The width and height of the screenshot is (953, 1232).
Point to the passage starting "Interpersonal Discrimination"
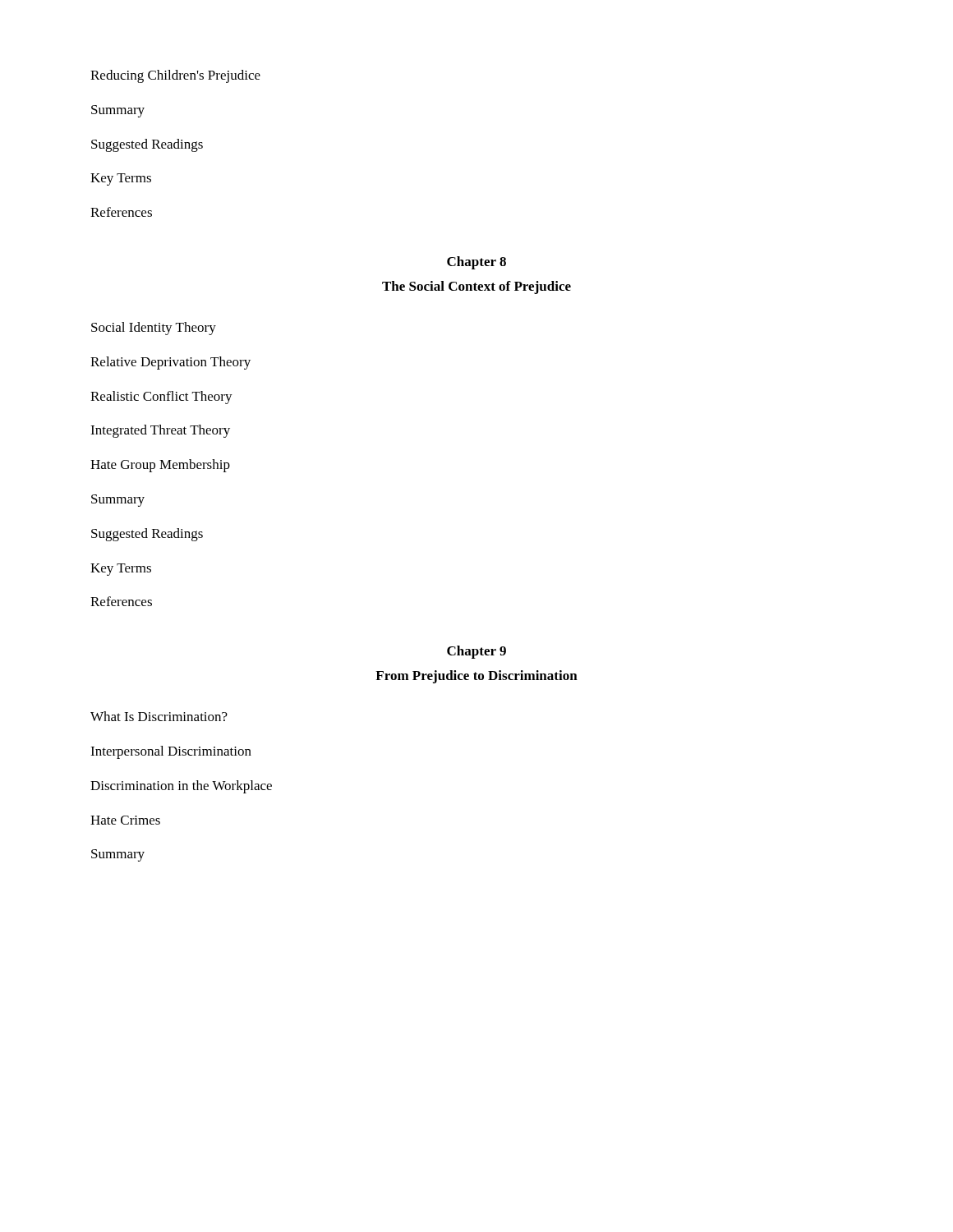point(171,751)
